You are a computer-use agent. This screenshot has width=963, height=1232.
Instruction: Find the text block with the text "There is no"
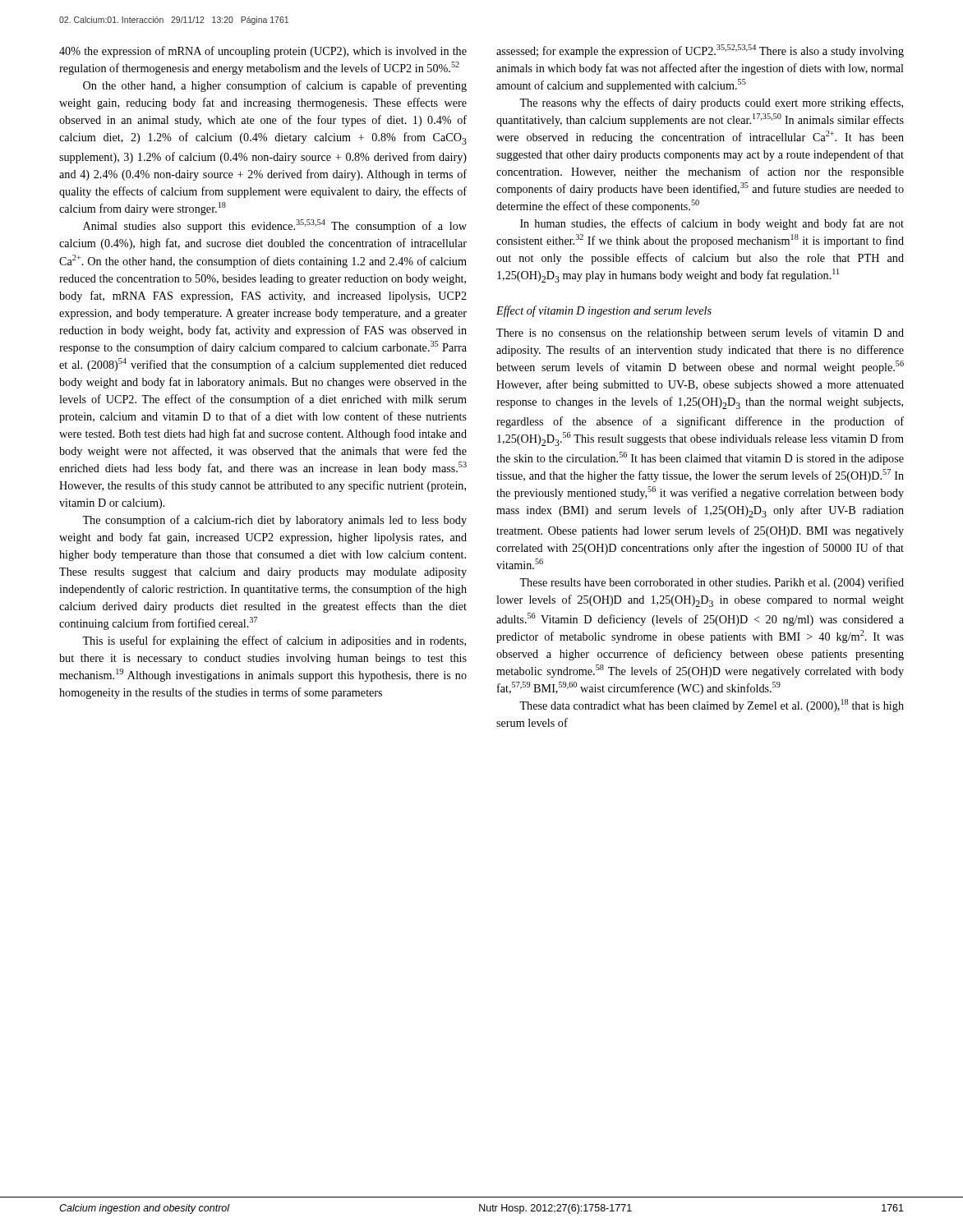click(x=700, y=528)
